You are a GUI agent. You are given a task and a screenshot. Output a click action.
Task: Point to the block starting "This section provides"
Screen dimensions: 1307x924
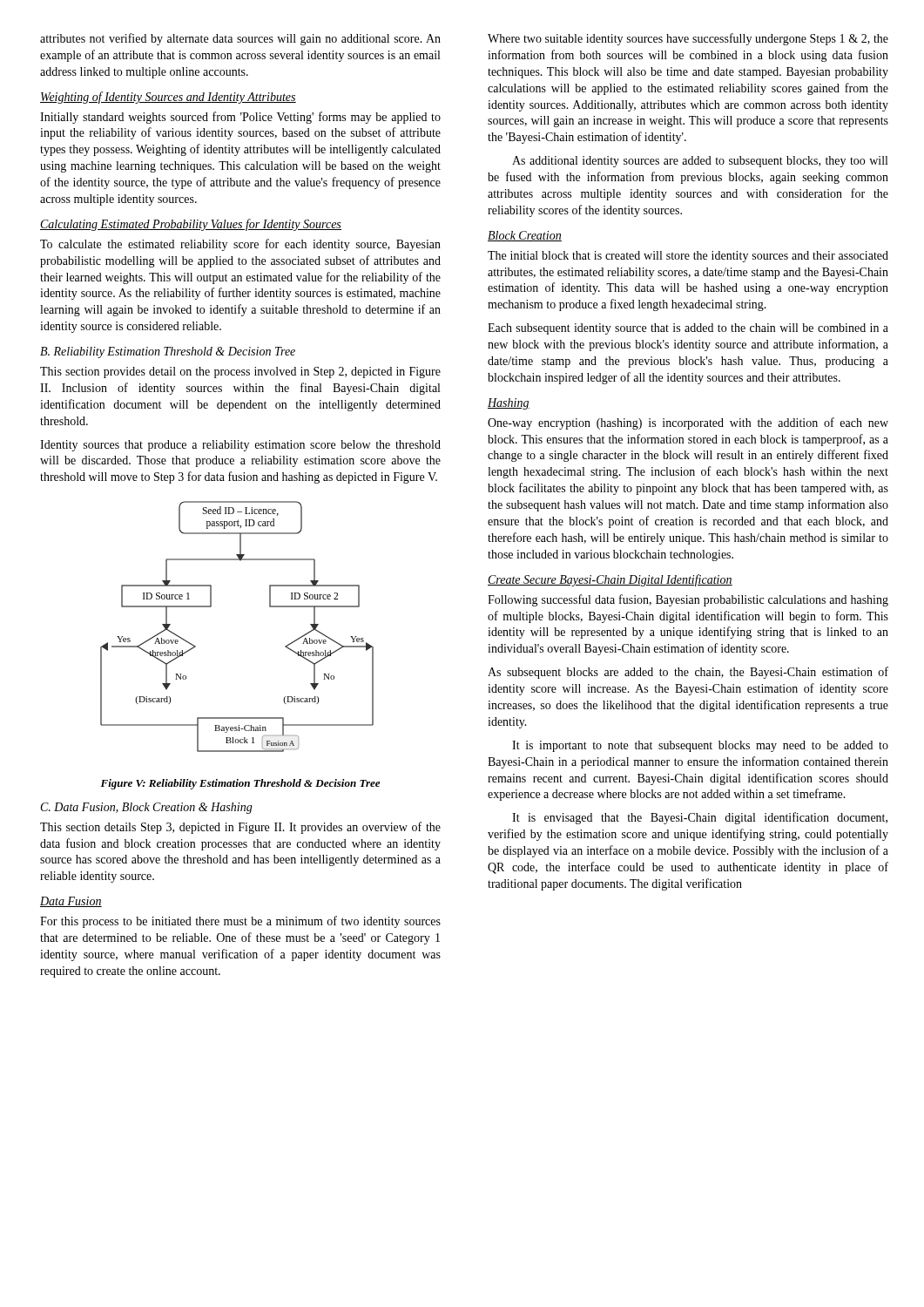[x=240, y=397]
